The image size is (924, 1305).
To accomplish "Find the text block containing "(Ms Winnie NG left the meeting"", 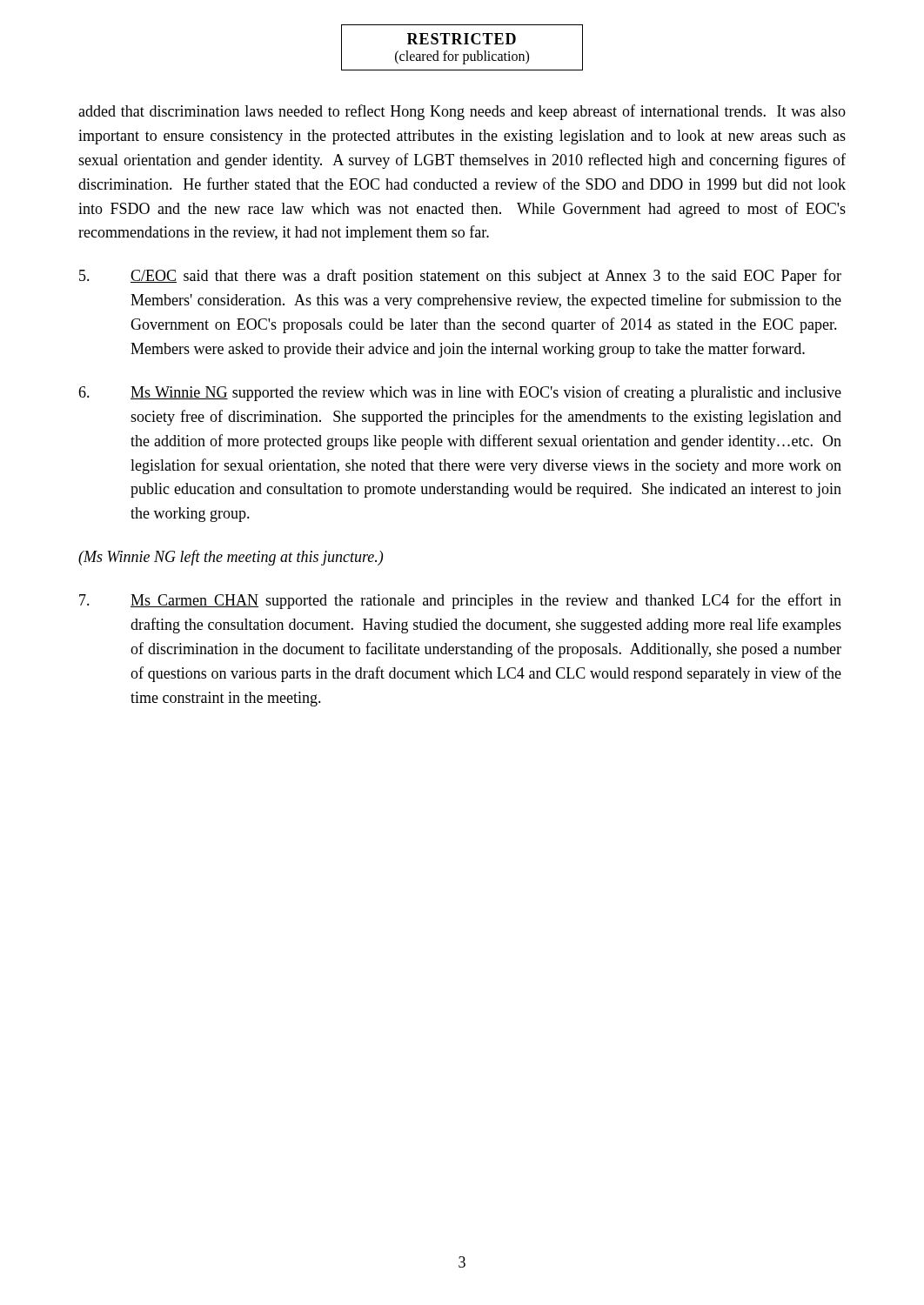I will tap(231, 558).
